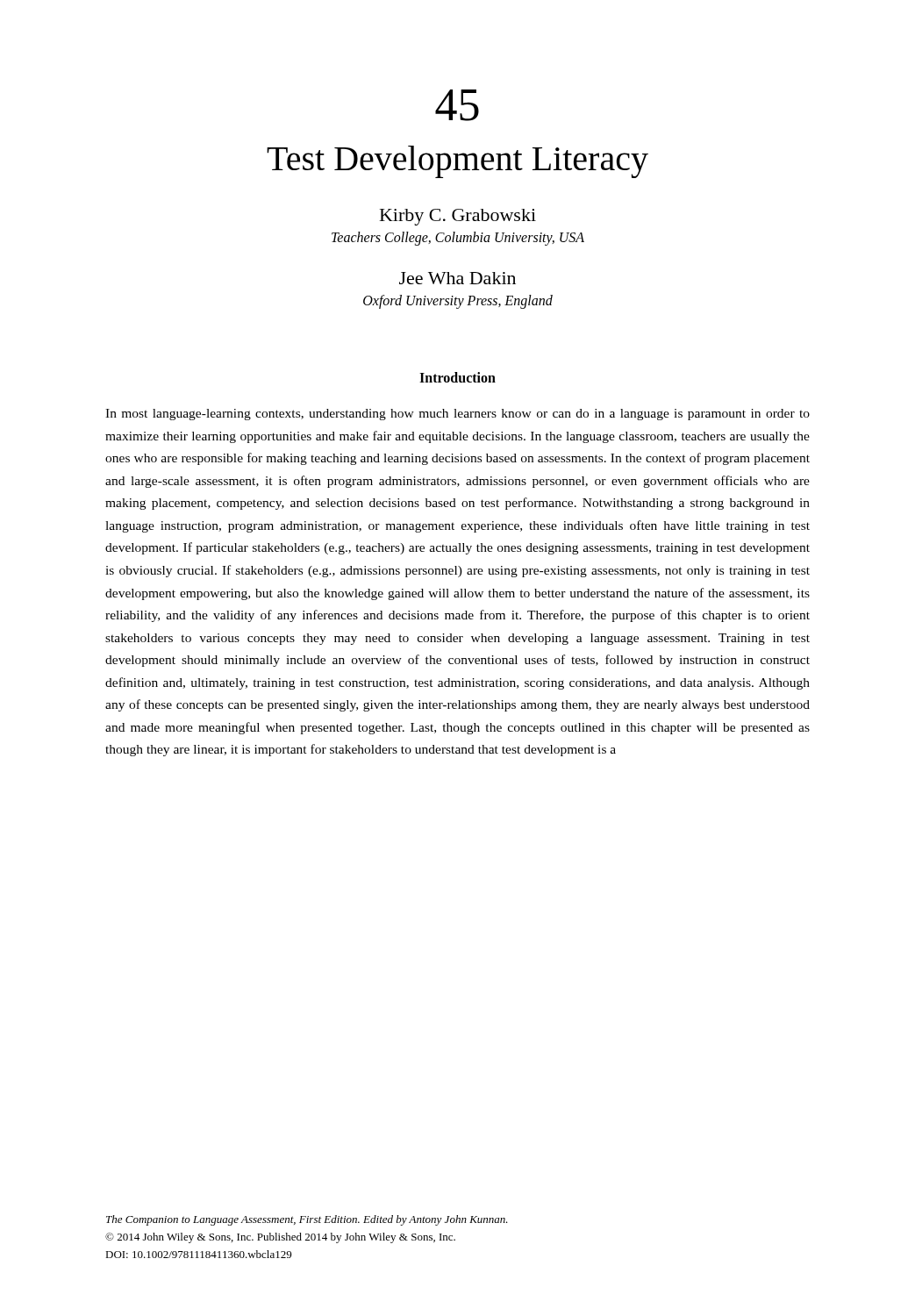Select the text with the text "Teachers College, Columbia University, USA"
915x1316 pixels.
[458, 237]
